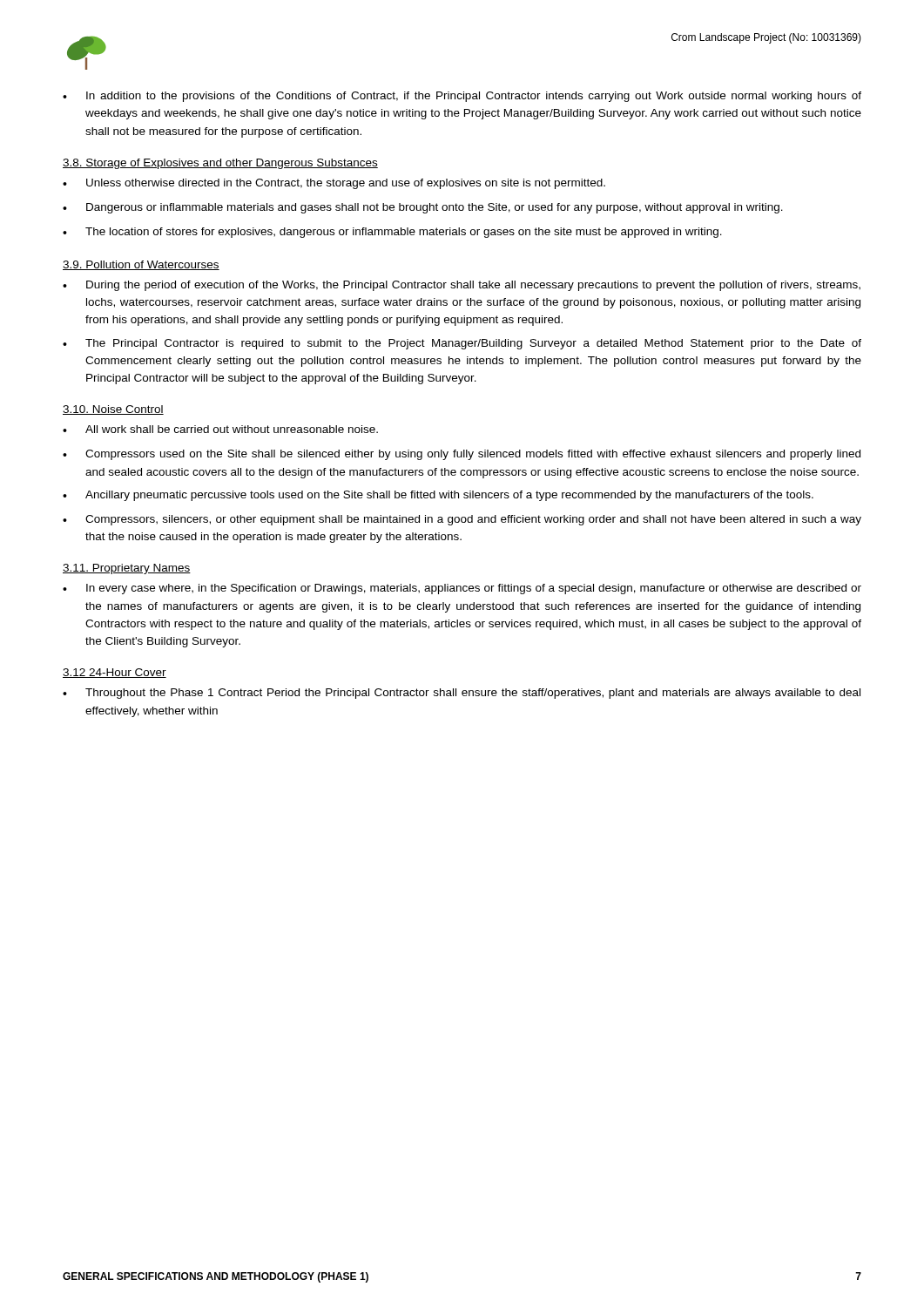Find the block on this page that starts "• During the period"

[462, 303]
